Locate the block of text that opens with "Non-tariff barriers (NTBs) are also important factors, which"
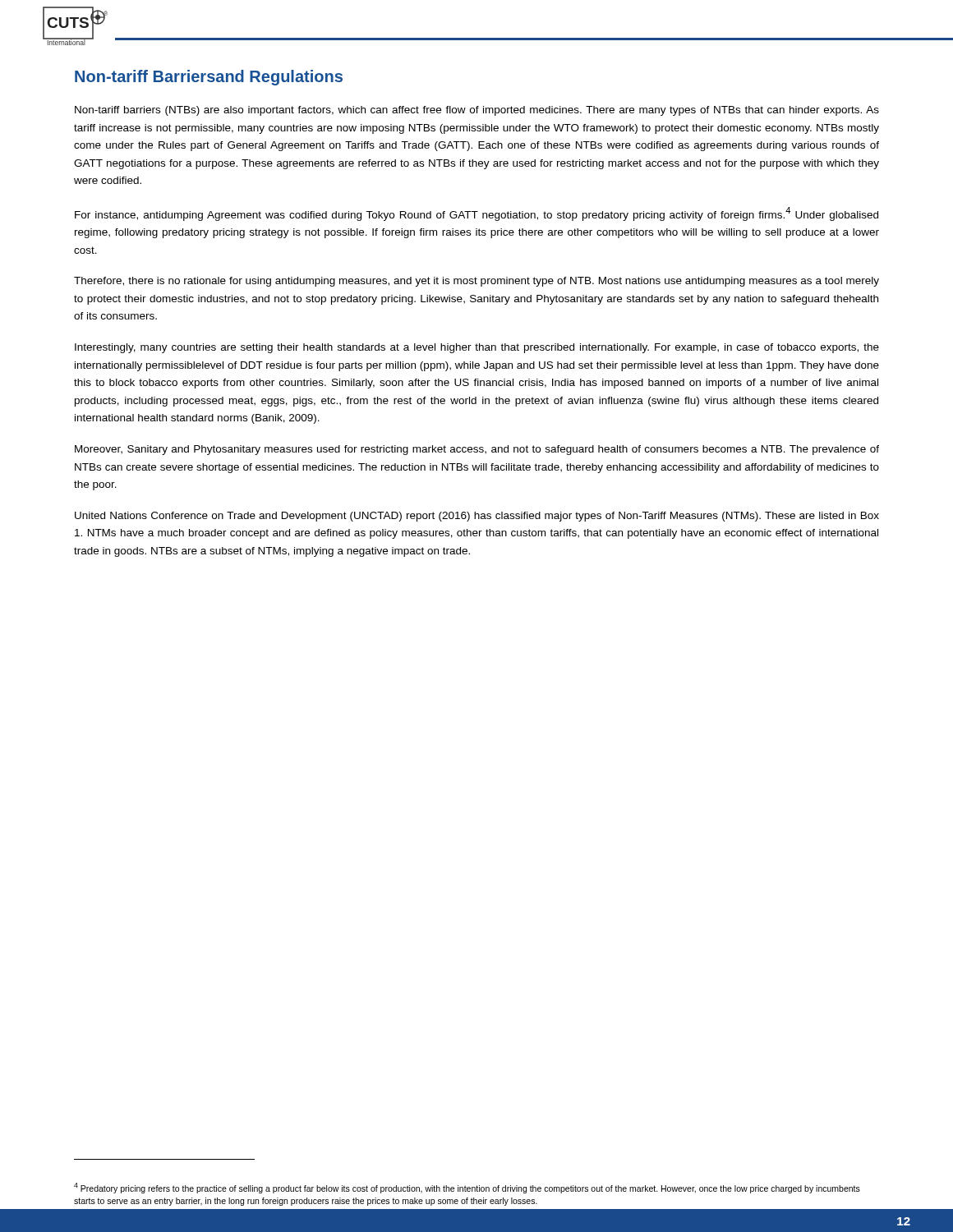This screenshot has height=1232, width=953. (x=476, y=145)
